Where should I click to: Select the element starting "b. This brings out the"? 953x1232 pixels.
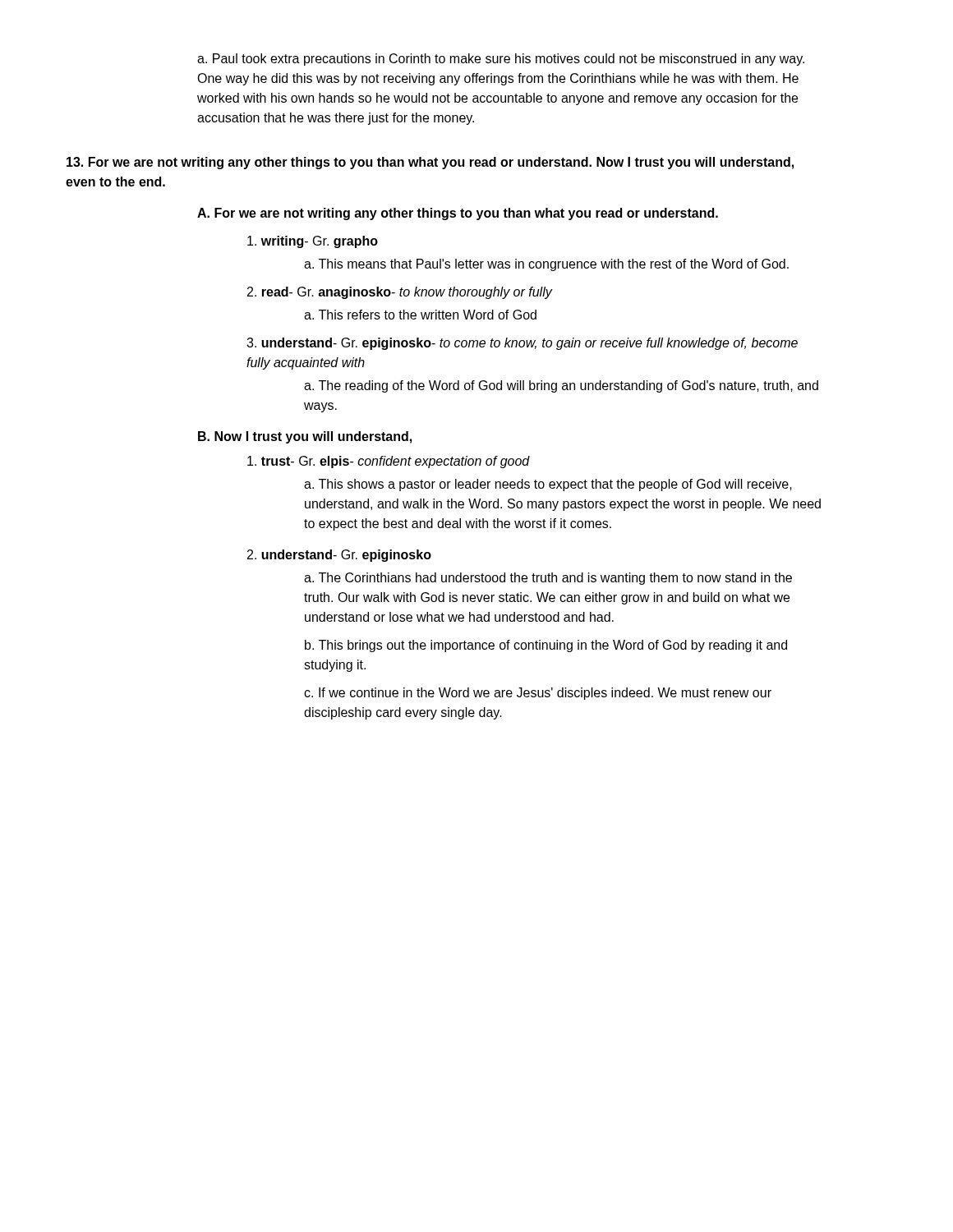[546, 655]
